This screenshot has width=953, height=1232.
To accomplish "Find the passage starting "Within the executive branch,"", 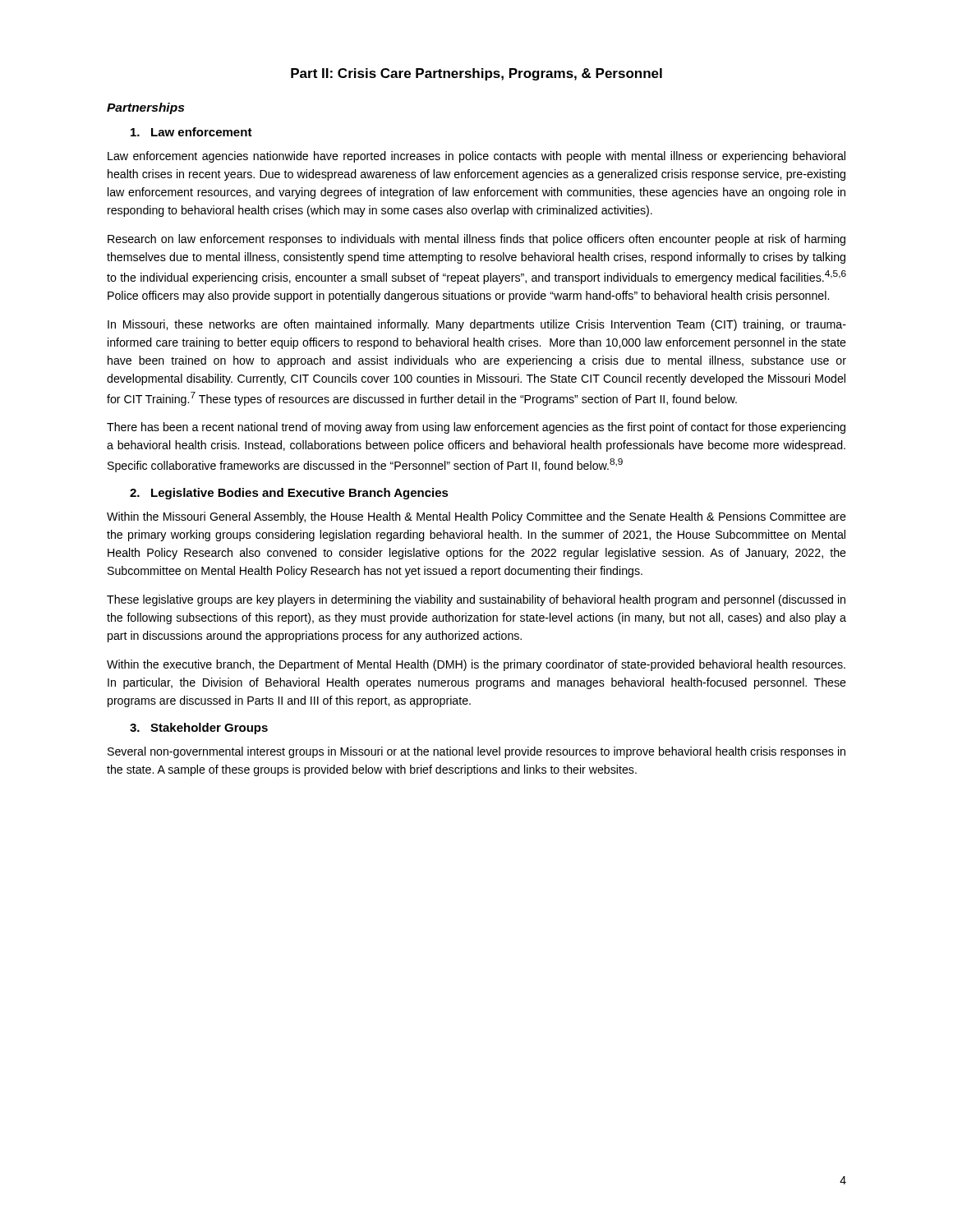I will (476, 683).
